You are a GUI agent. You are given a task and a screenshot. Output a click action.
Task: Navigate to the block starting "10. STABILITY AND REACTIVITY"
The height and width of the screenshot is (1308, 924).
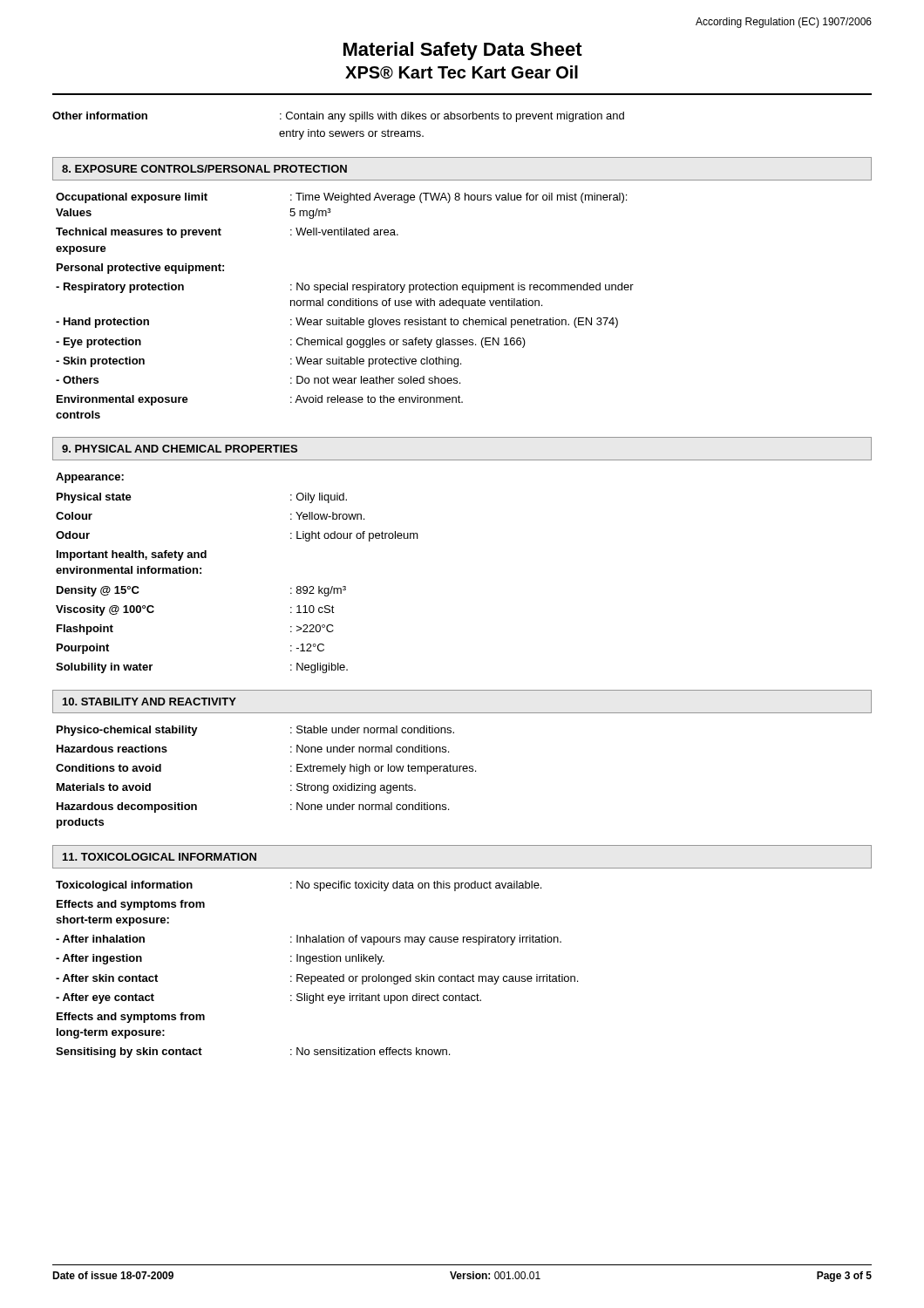pos(149,701)
